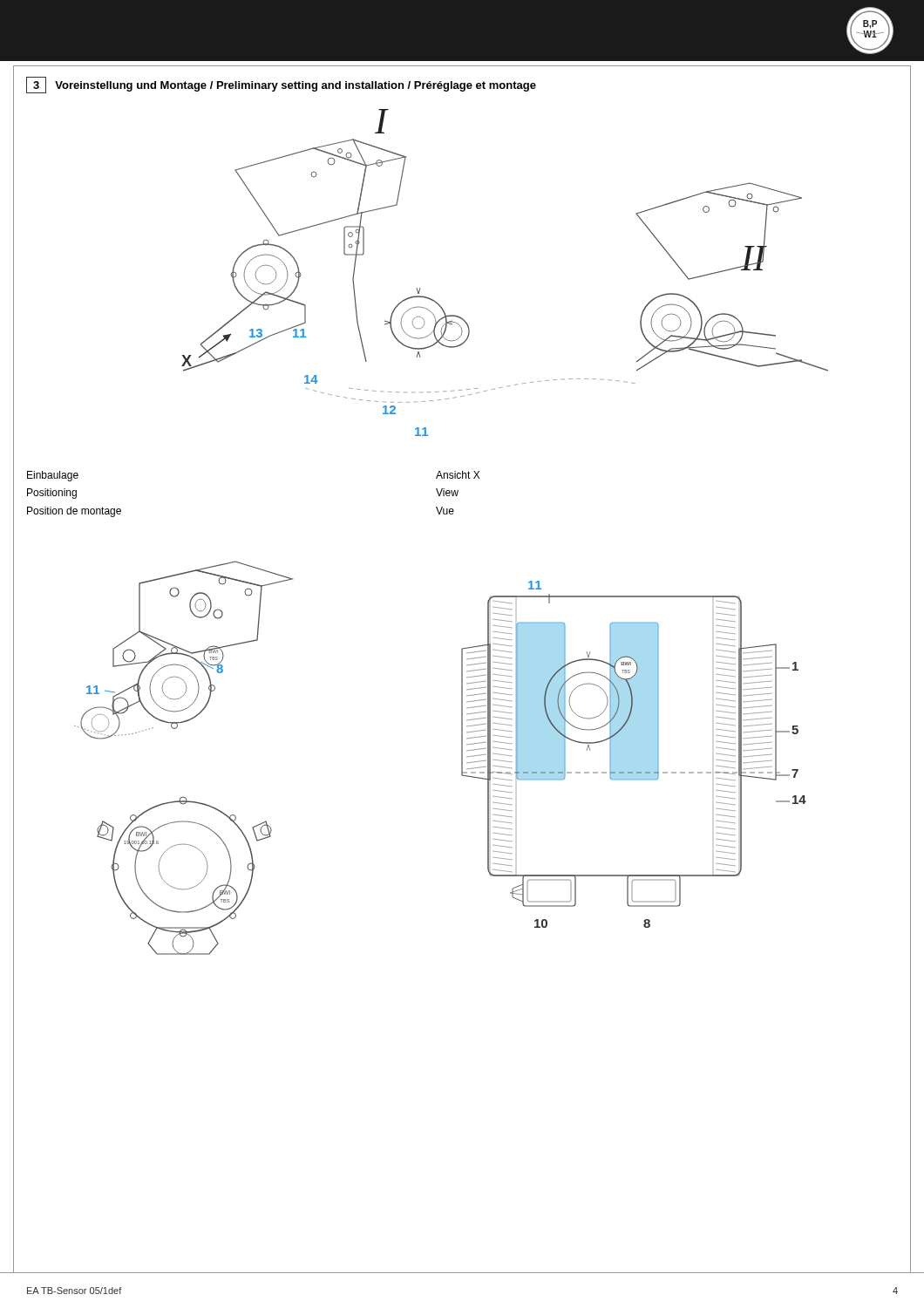This screenshot has width=924, height=1308.
Task: Click where it says "Ansicht XViewVue"
Action: pyautogui.click(x=458, y=493)
